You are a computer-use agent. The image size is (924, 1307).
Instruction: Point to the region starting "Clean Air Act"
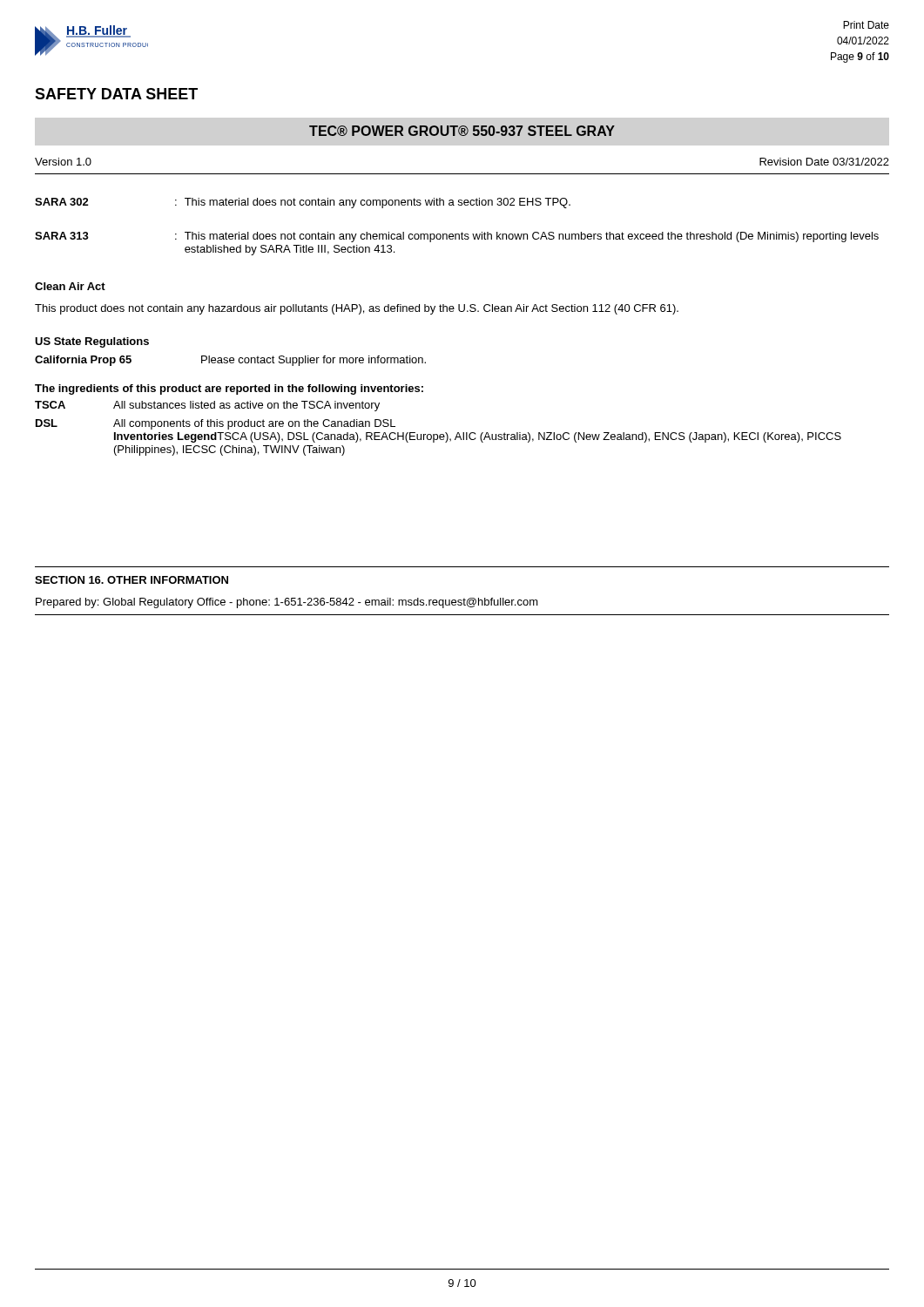pyautogui.click(x=70, y=286)
